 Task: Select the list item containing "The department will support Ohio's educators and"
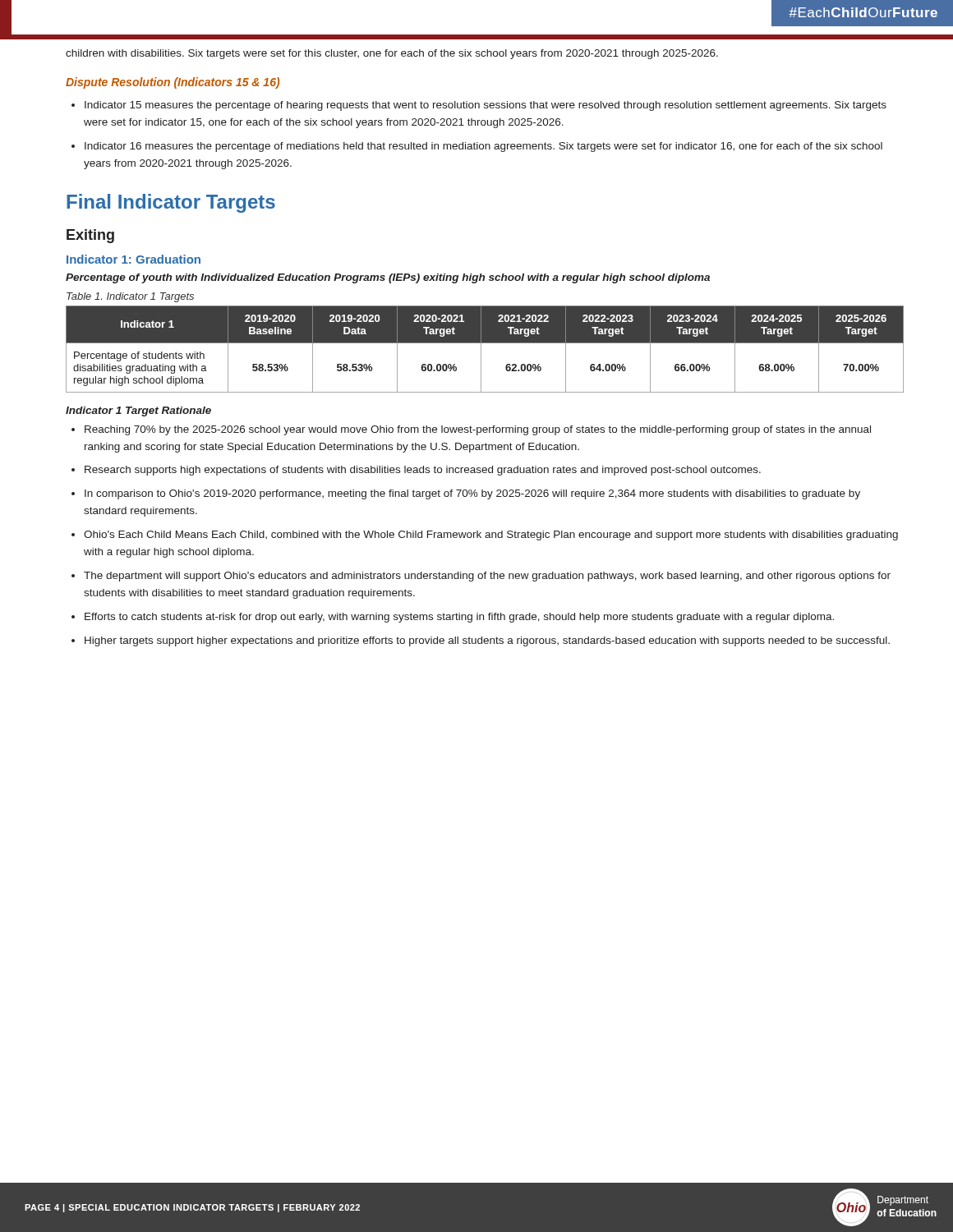click(487, 584)
